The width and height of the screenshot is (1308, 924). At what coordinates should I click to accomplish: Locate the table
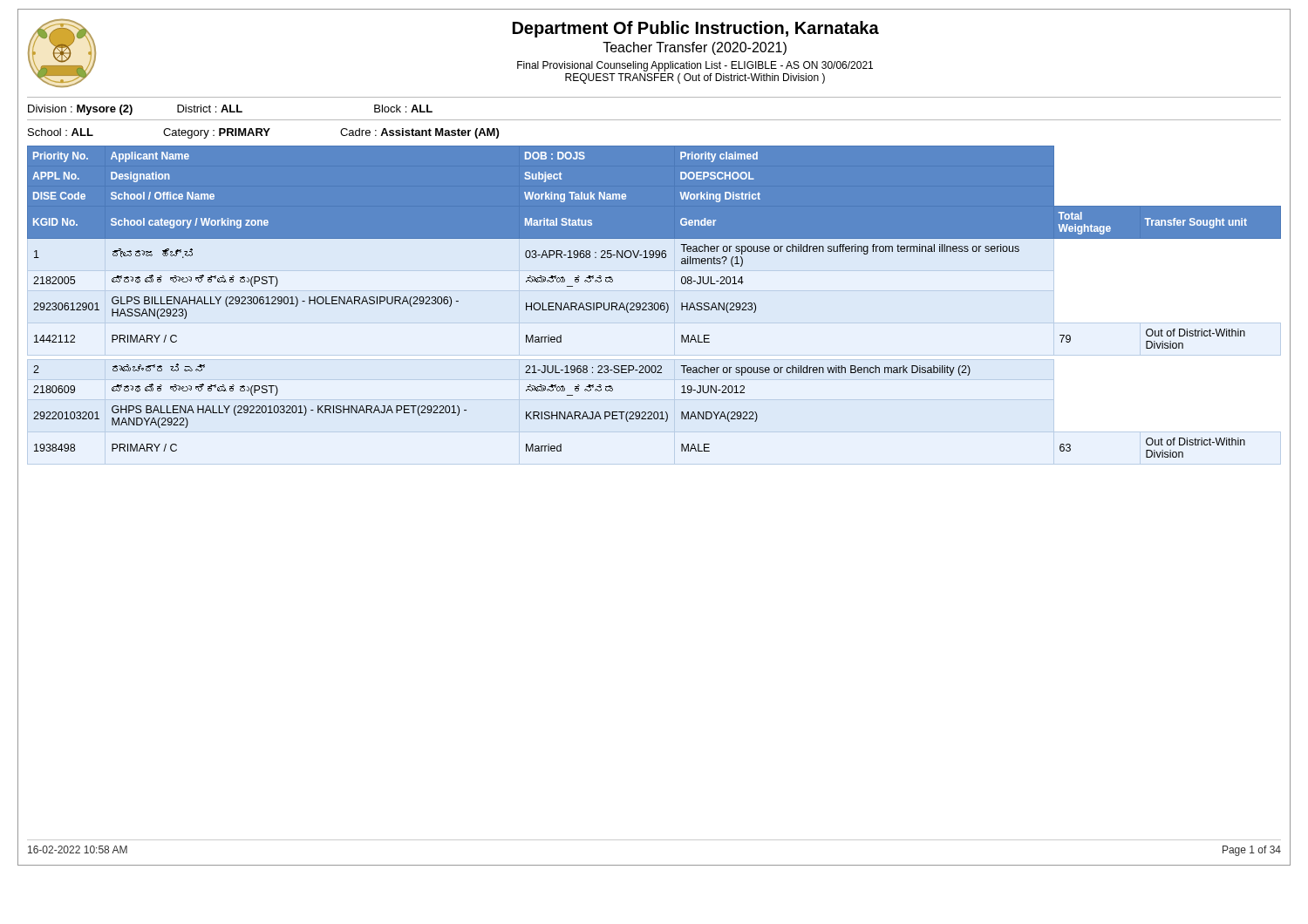point(654,305)
